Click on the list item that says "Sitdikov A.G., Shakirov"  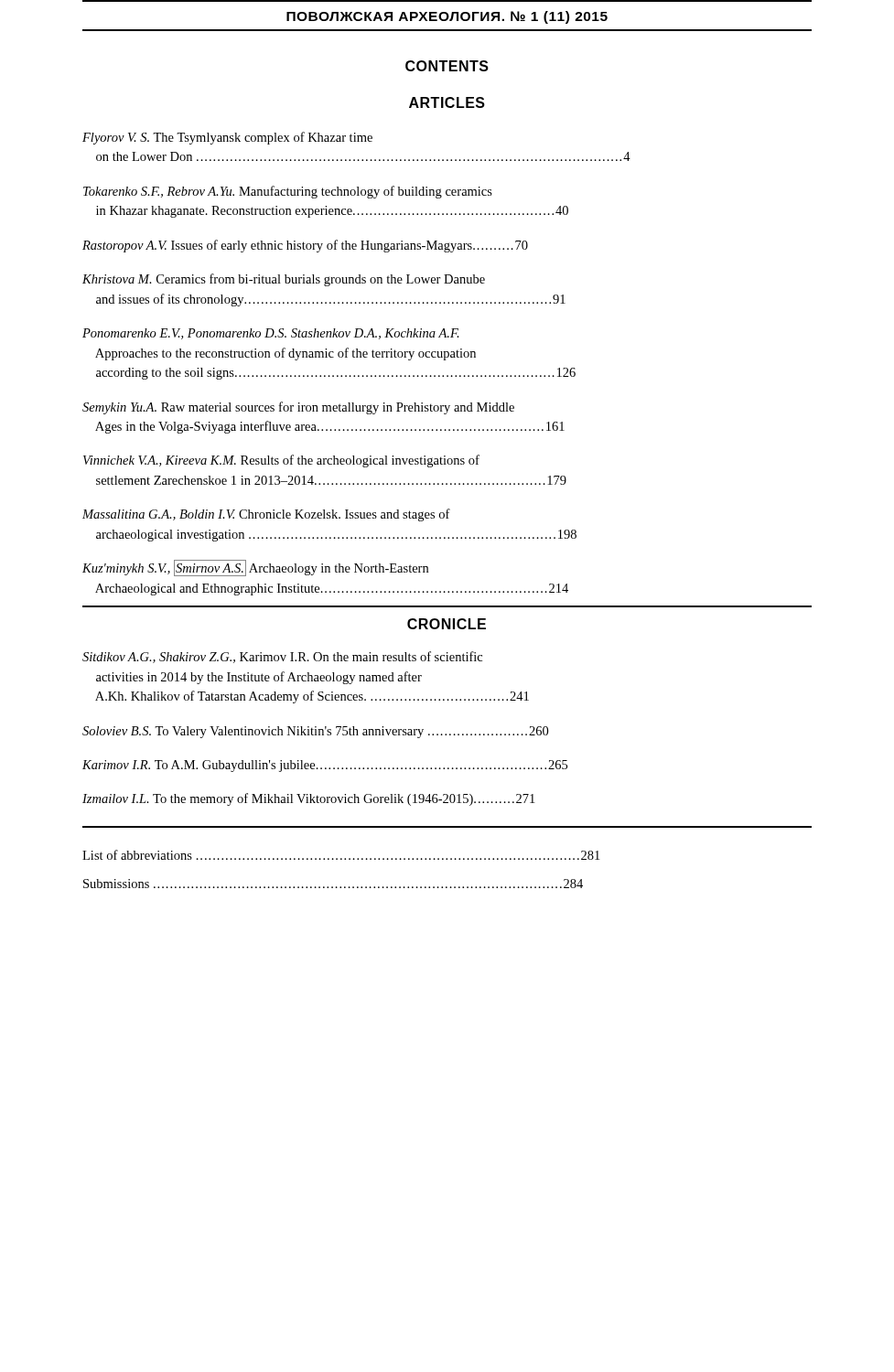[x=306, y=676]
